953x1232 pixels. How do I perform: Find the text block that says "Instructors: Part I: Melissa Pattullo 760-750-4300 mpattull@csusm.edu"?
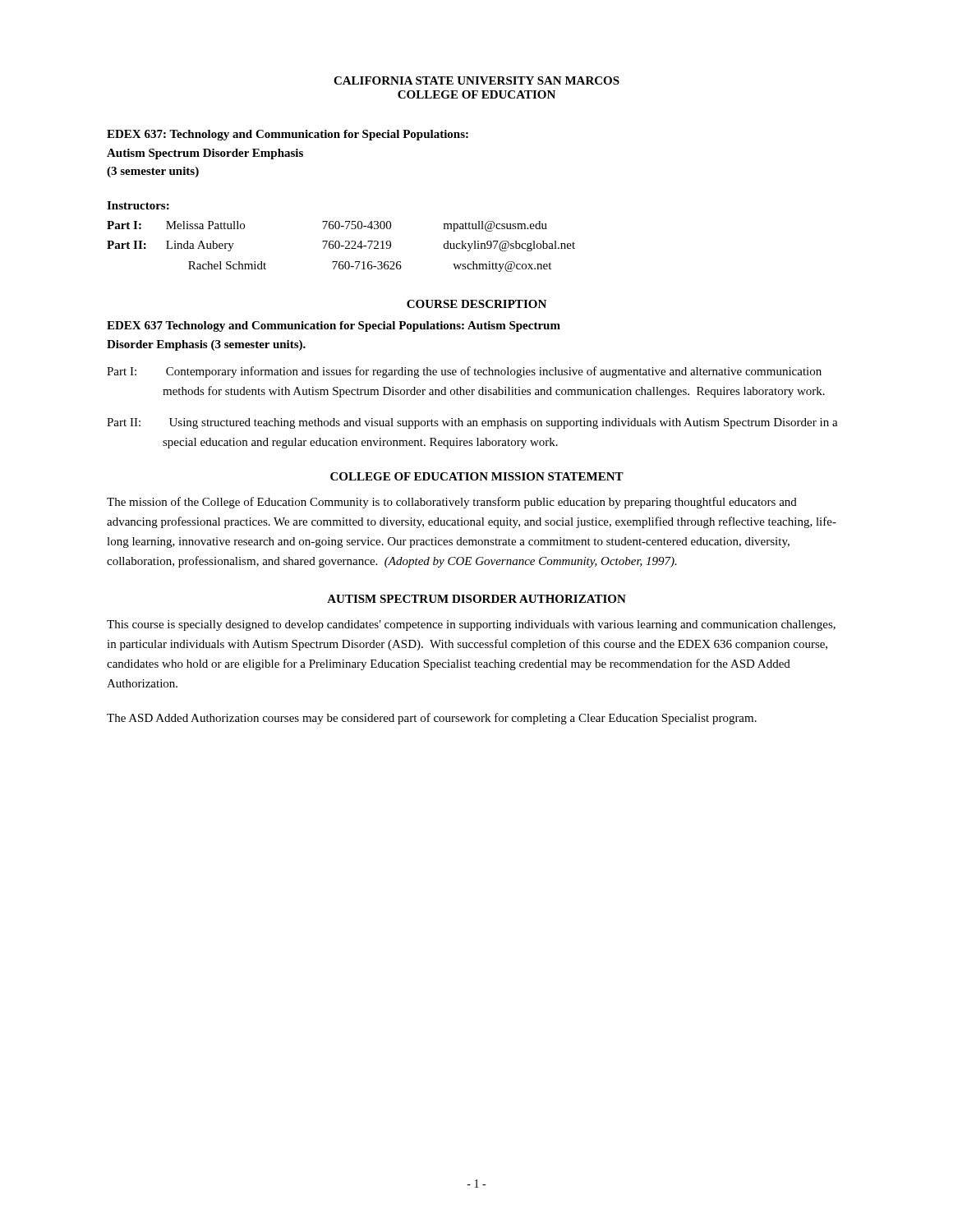[476, 236]
